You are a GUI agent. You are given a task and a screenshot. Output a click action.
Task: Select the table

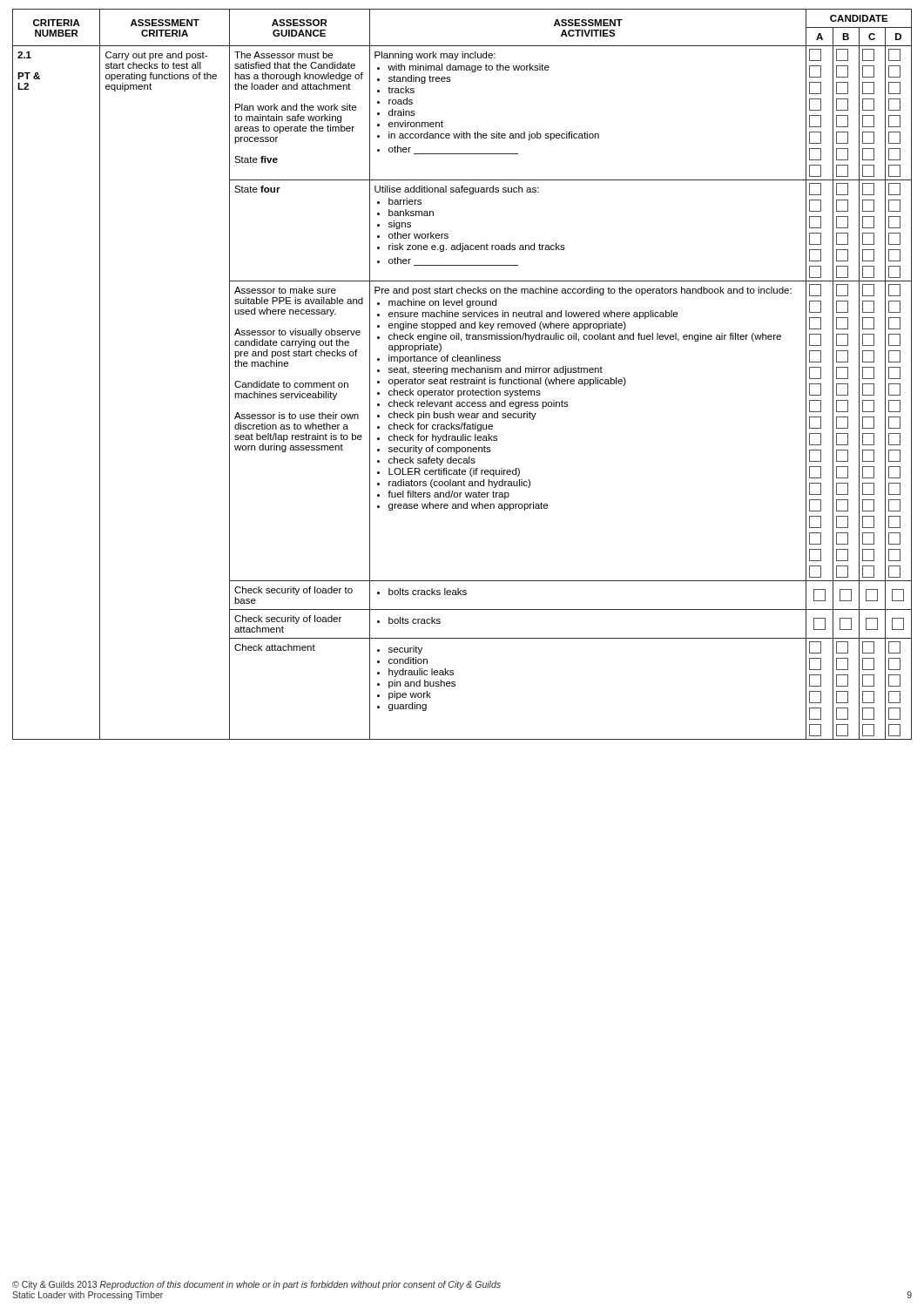pyautogui.click(x=462, y=374)
